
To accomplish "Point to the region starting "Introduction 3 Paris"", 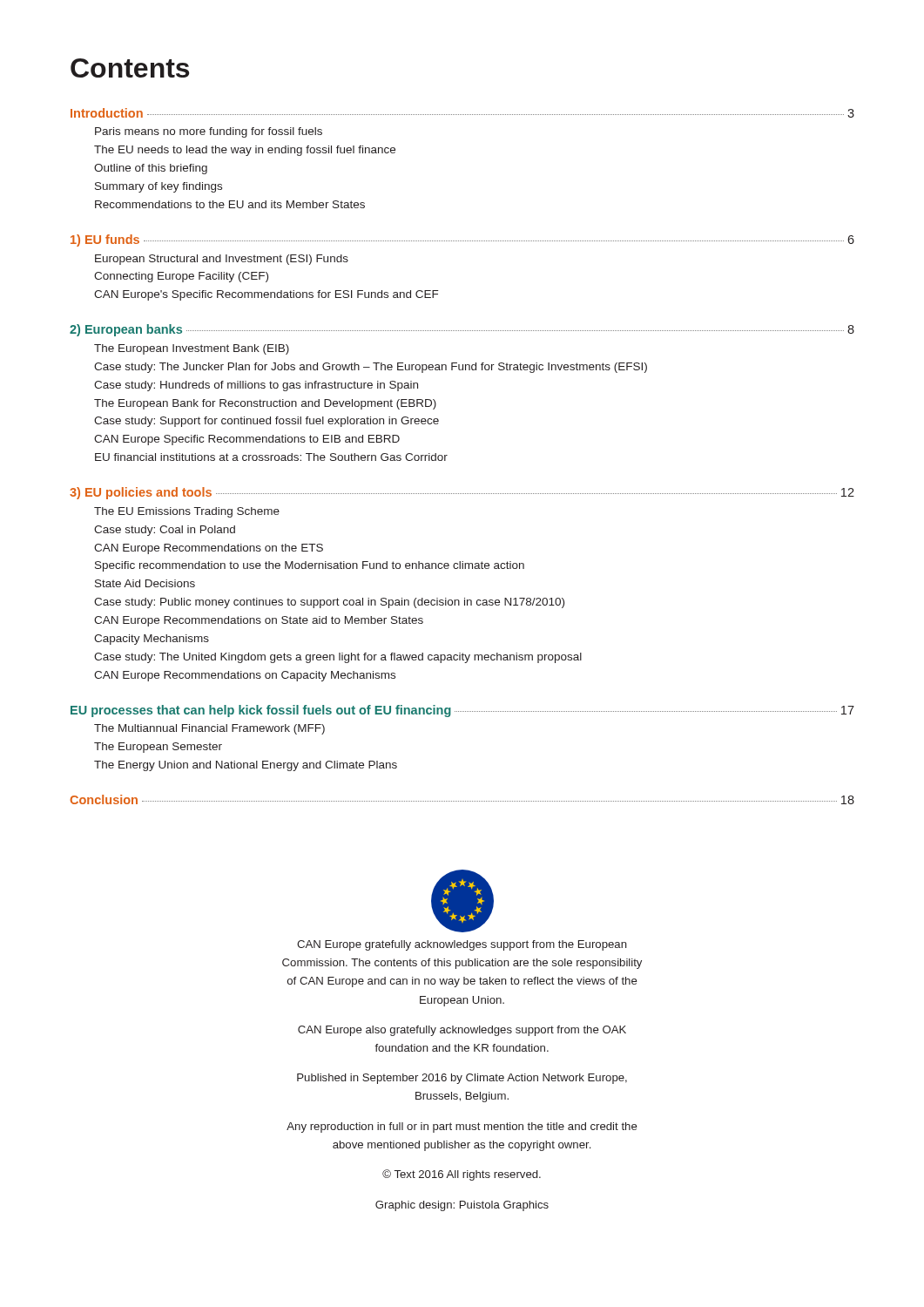I will [x=462, y=113].
